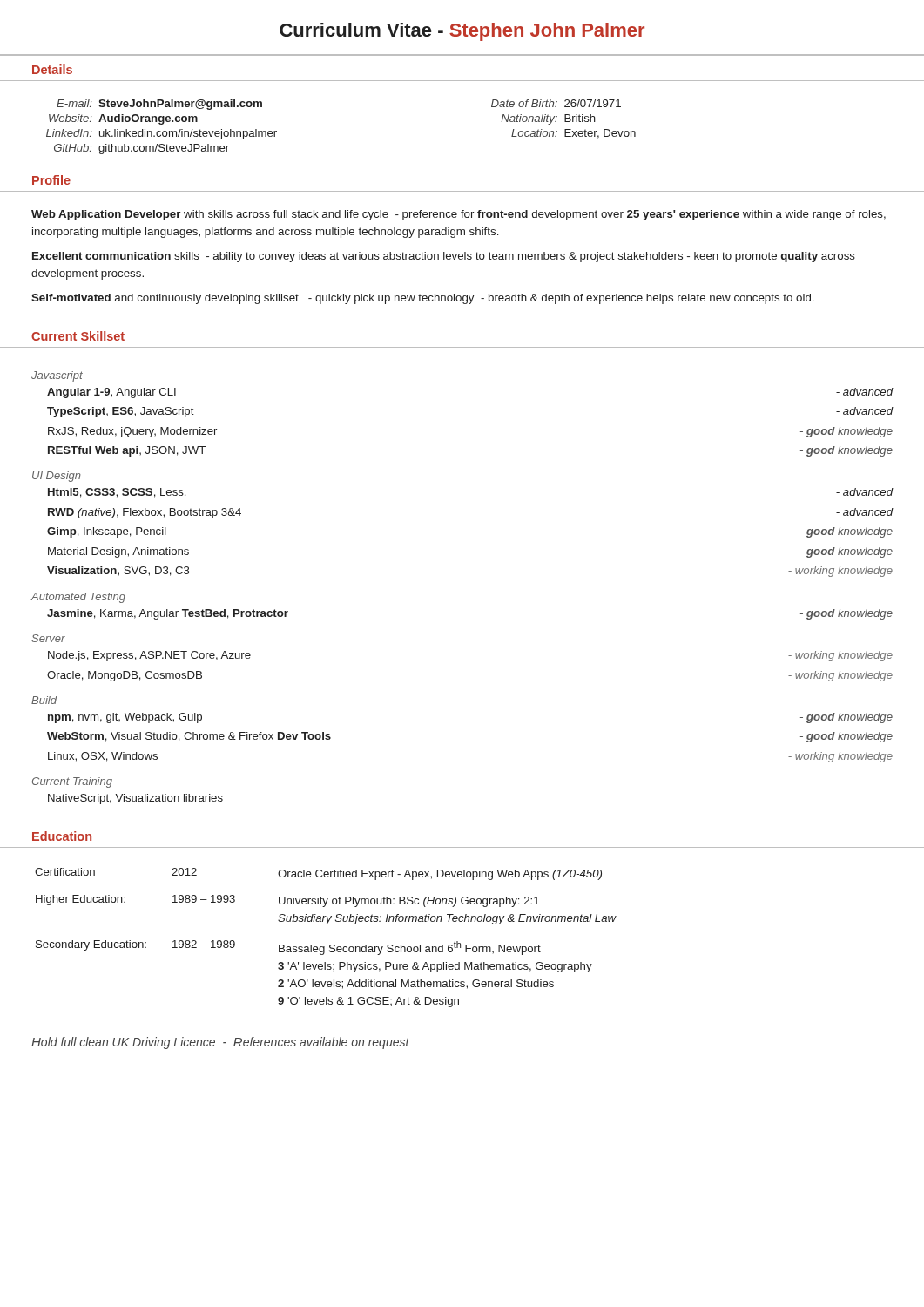Navigate to the text block starting "Current Training NativeScript, Visualization libraries"

tap(72, 782)
